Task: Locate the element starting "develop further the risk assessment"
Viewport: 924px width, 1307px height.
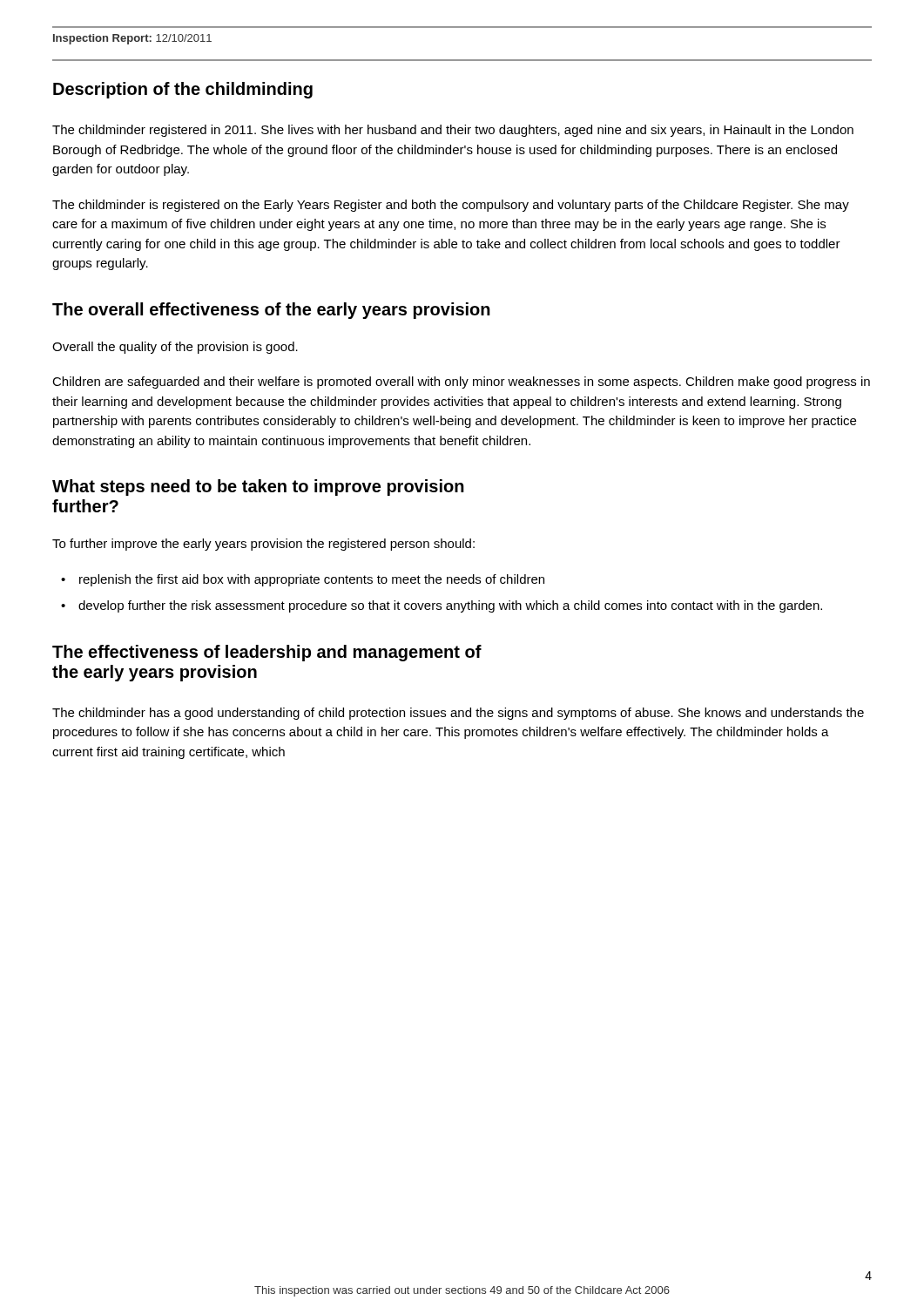Action: 451,605
